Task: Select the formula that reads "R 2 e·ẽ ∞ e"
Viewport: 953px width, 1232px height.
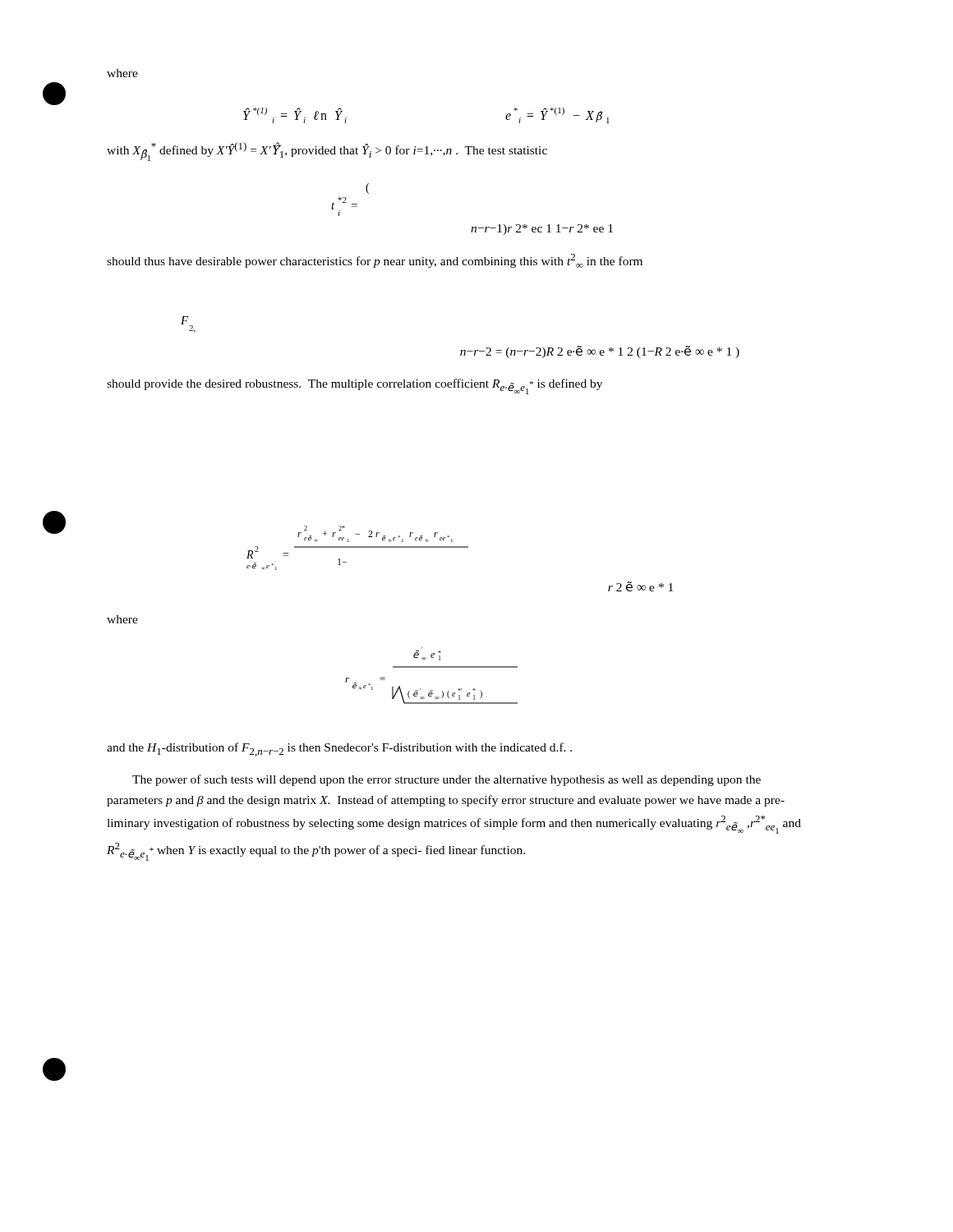Action: click(x=460, y=556)
